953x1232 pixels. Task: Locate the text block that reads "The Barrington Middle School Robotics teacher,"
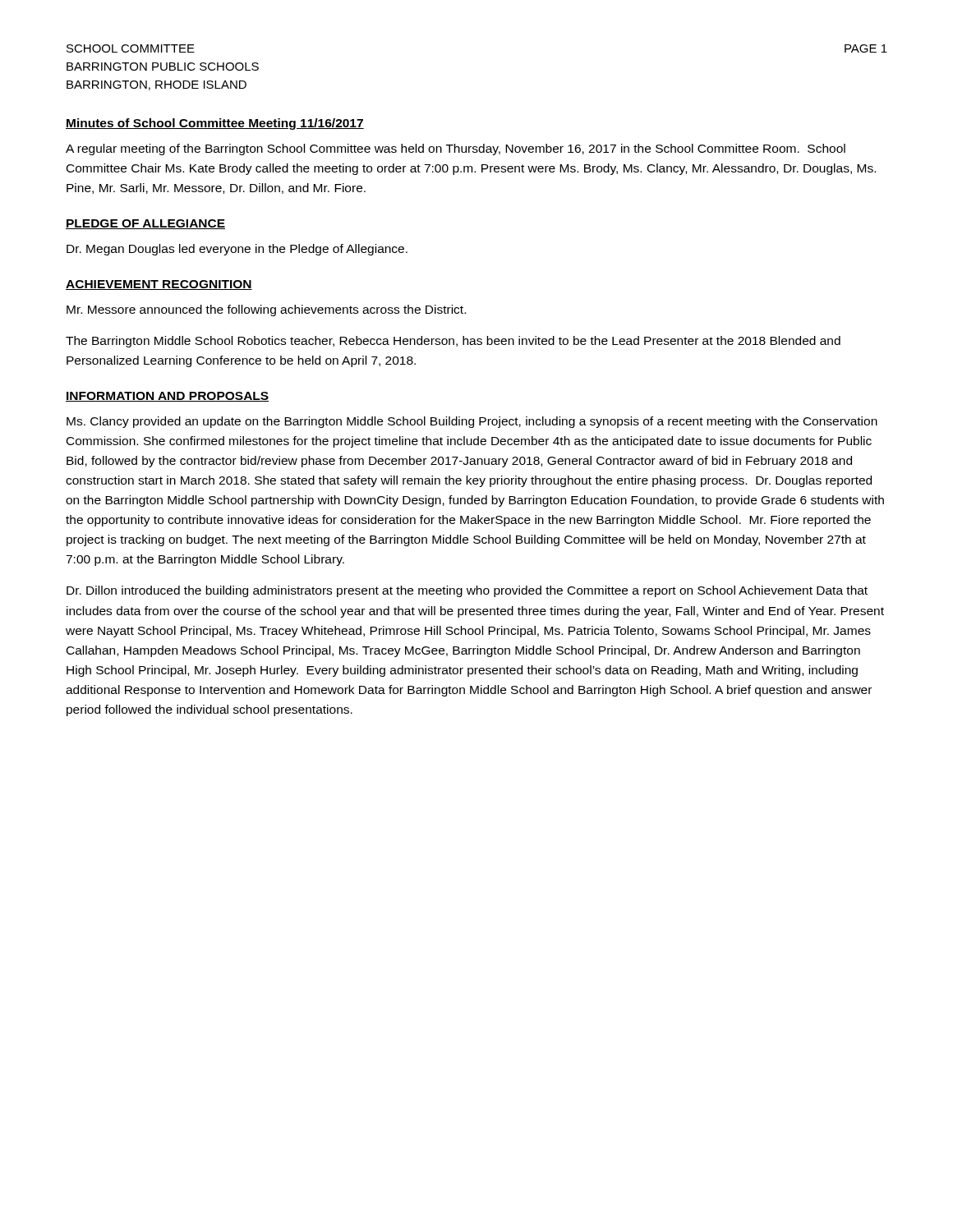(453, 351)
